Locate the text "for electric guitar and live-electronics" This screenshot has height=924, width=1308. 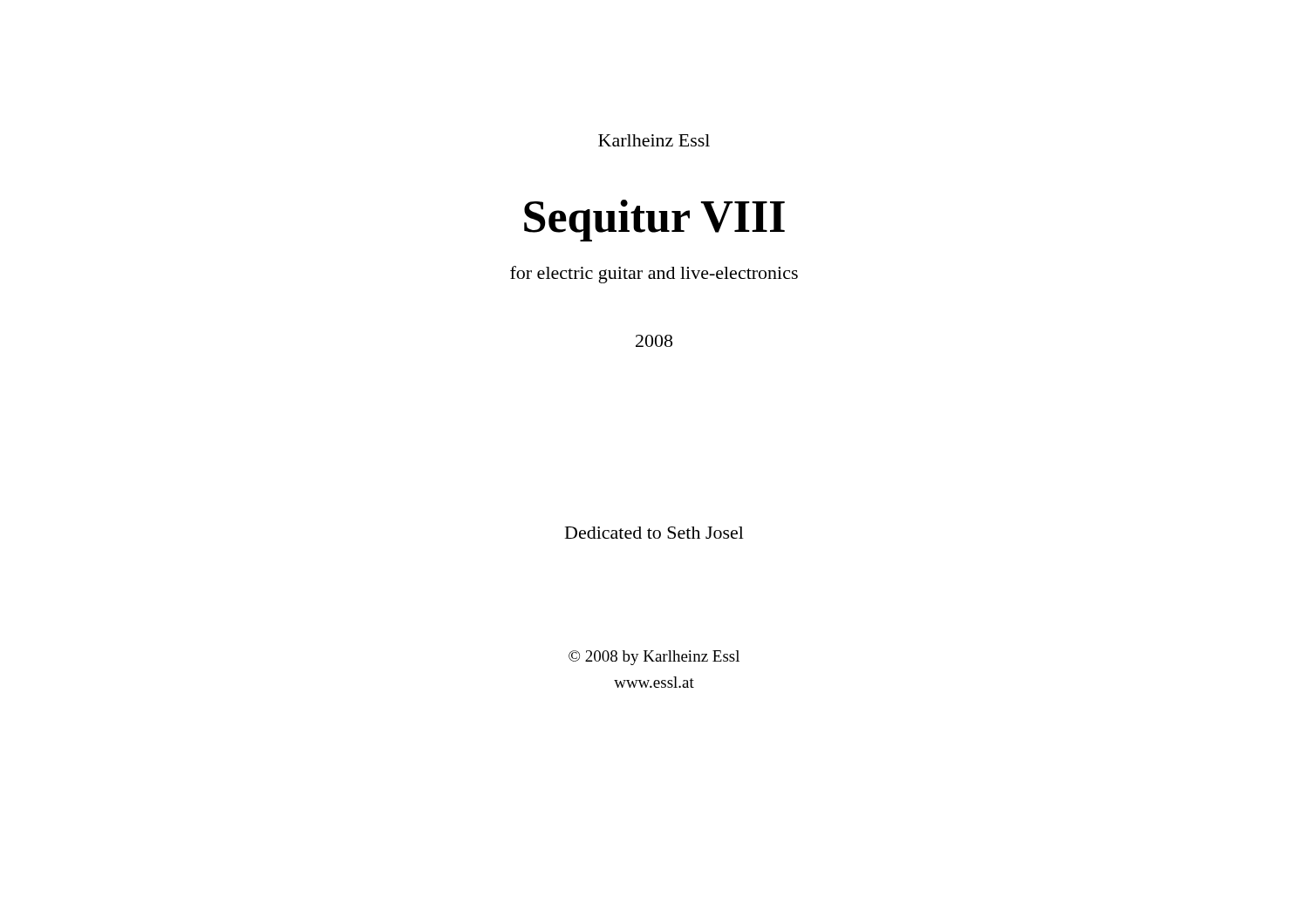[x=654, y=272]
